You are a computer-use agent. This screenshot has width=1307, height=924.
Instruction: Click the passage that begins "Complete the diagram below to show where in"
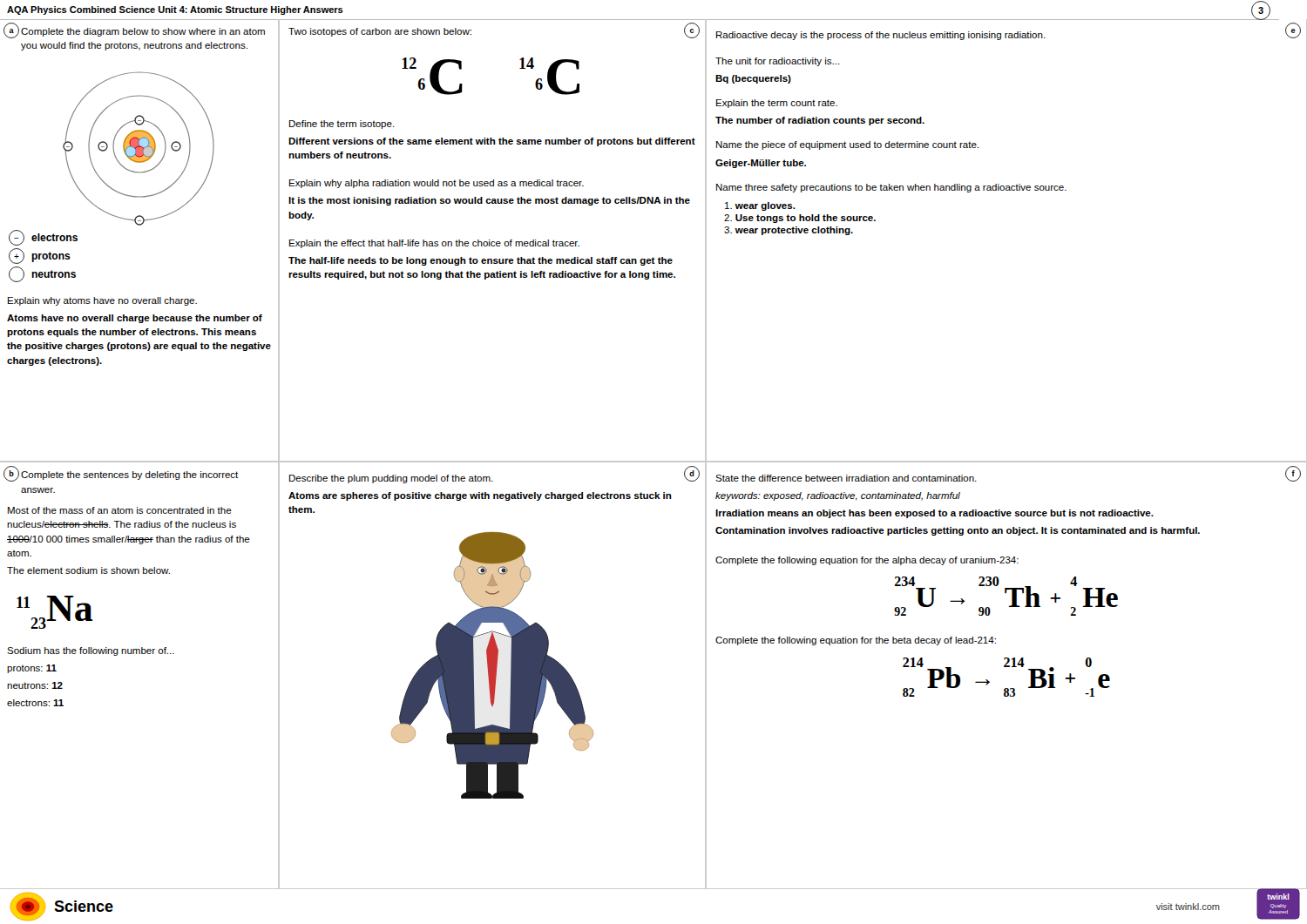(x=143, y=38)
